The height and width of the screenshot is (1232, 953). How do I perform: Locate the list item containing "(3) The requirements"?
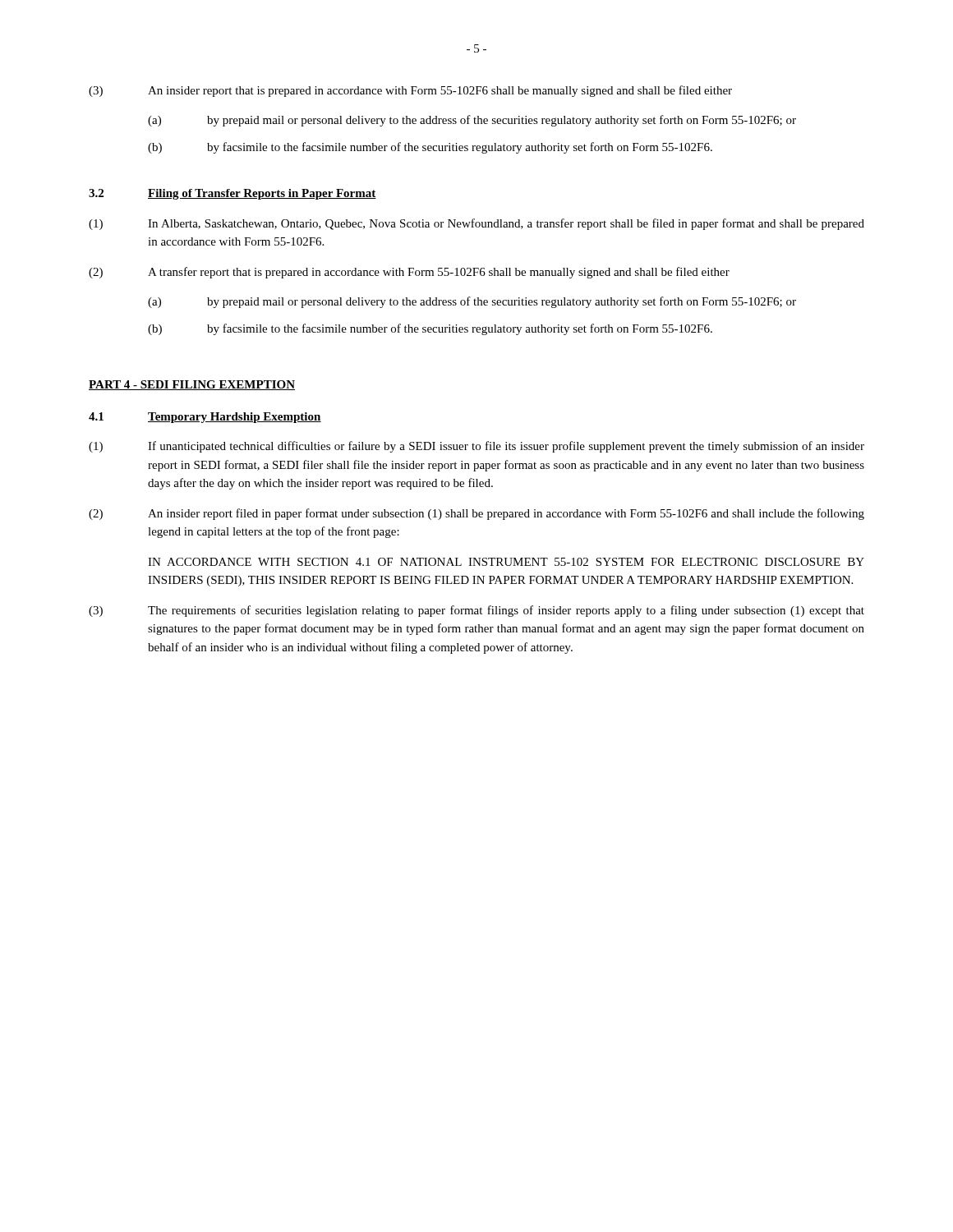click(476, 629)
